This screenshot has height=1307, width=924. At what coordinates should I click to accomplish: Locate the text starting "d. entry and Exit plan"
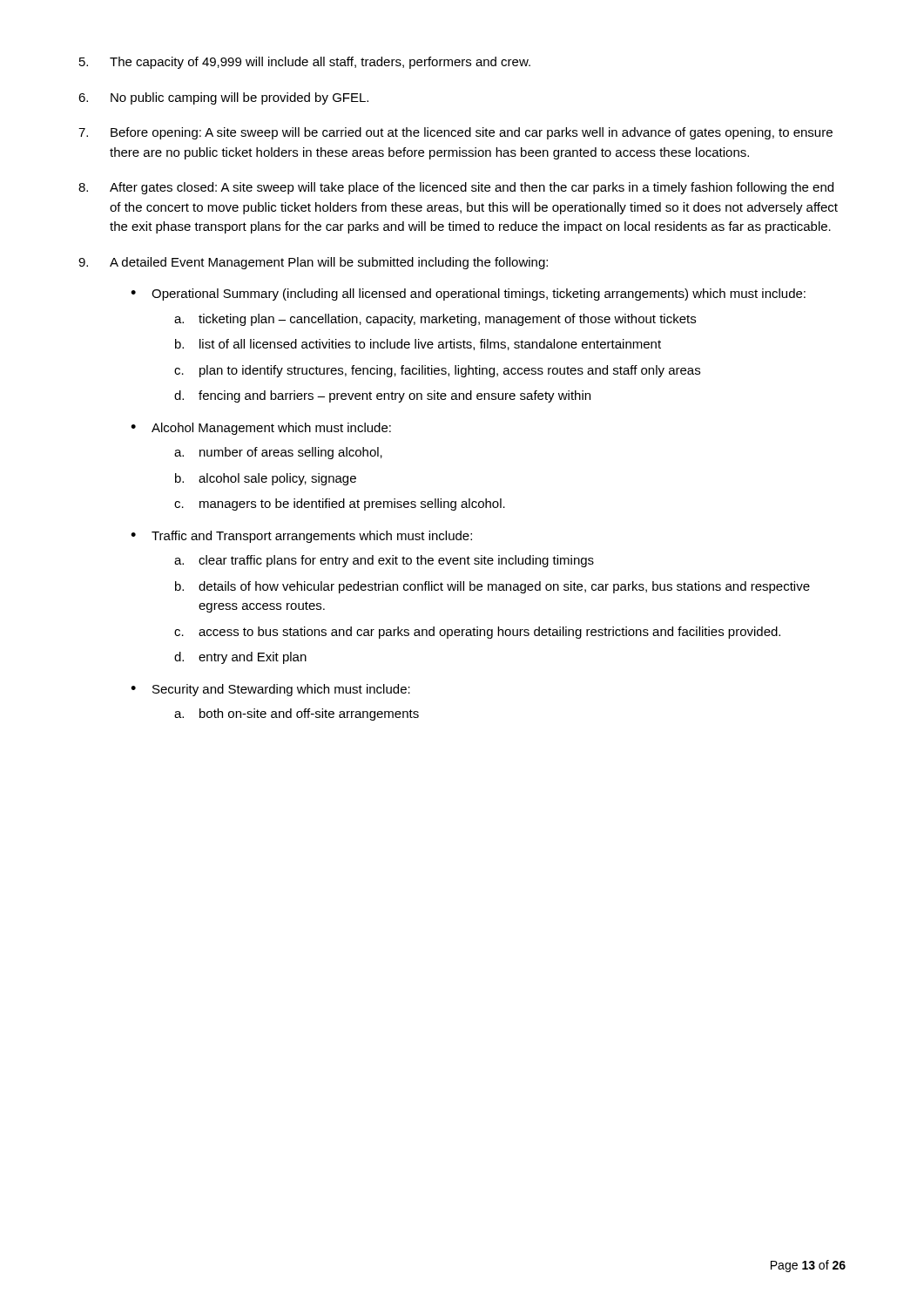[x=240, y=657]
